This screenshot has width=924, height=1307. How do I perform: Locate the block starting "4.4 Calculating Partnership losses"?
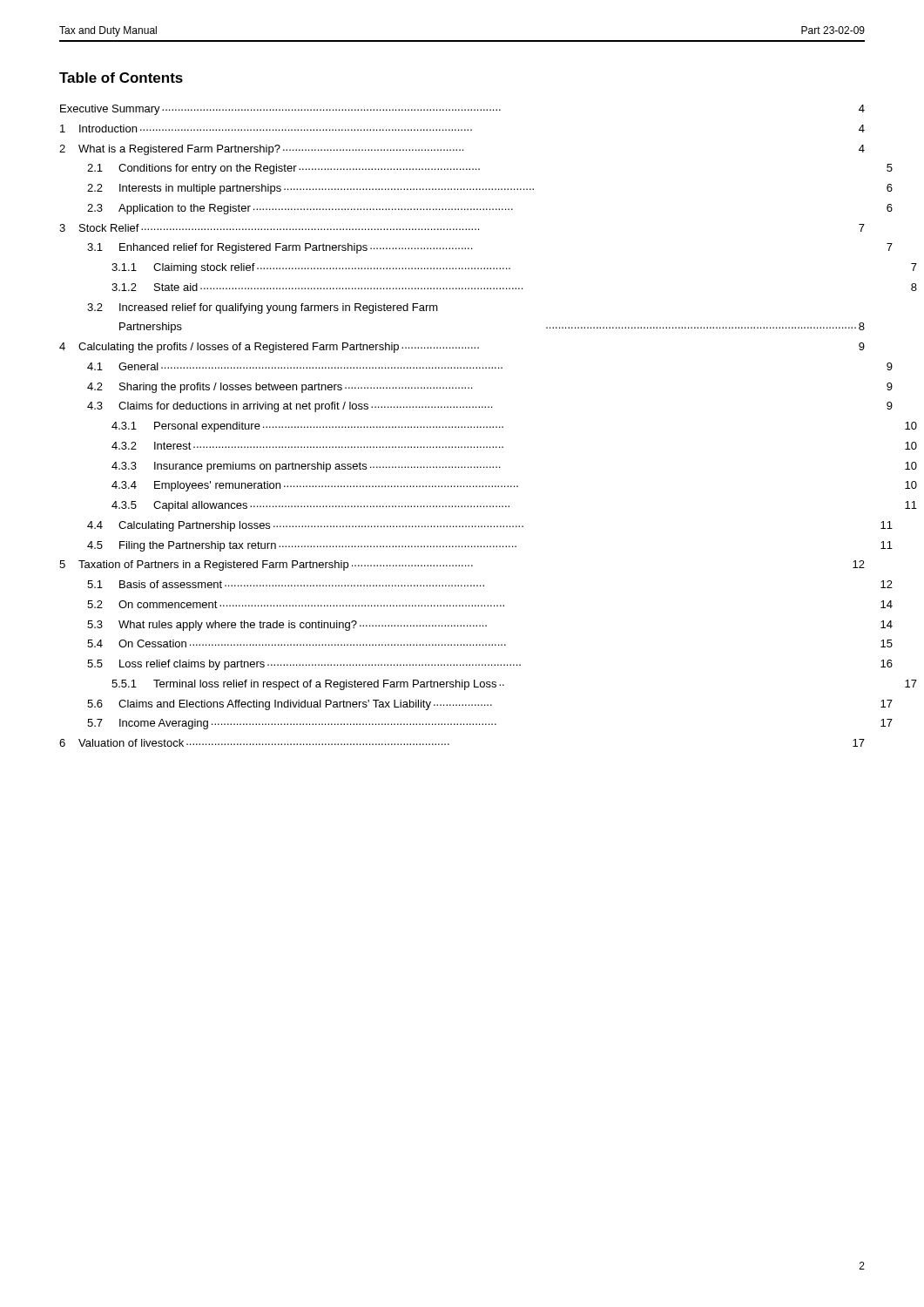pyautogui.click(x=490, y=526)
